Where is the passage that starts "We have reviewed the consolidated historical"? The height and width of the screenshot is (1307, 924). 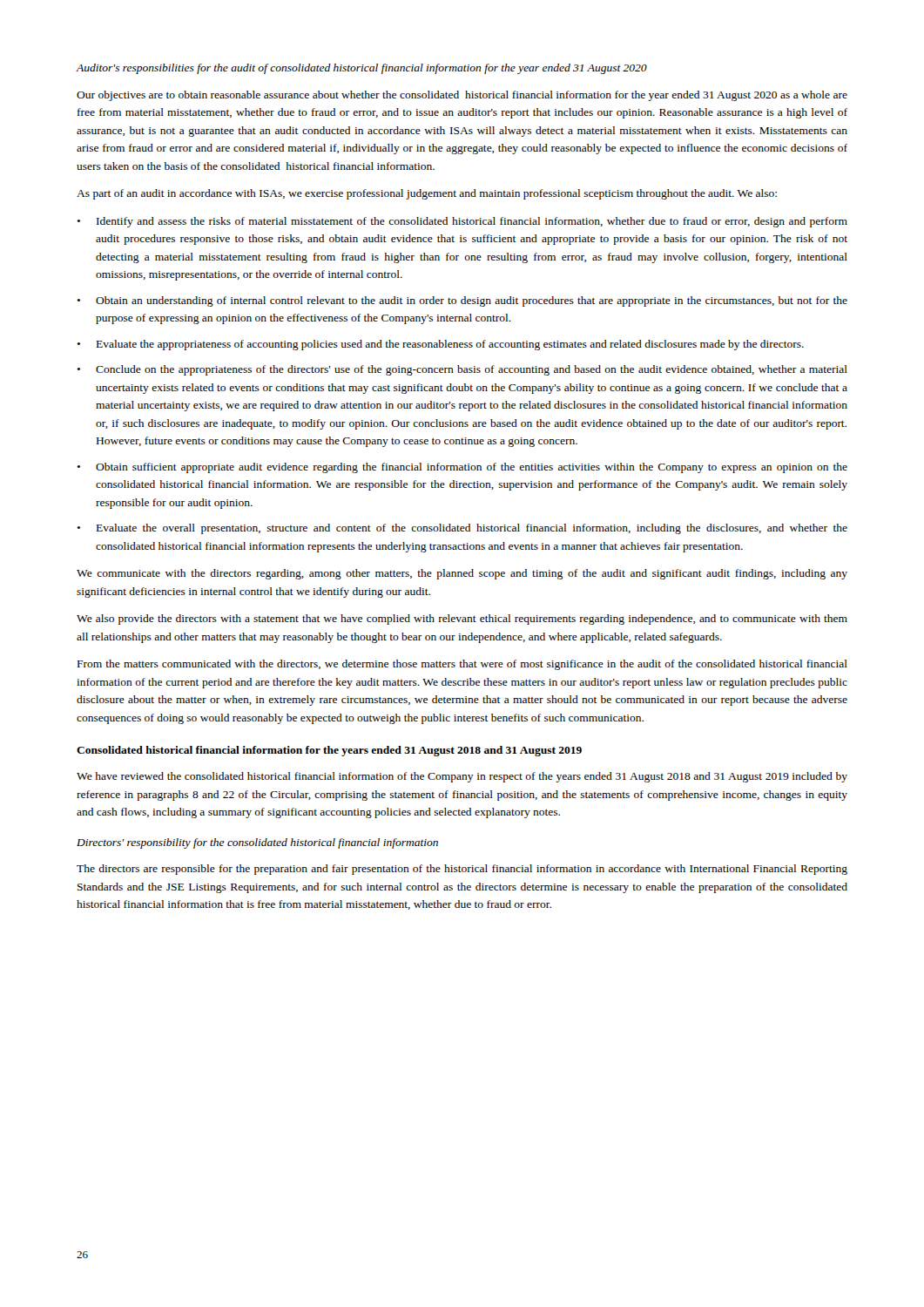(x=462, y=794)
